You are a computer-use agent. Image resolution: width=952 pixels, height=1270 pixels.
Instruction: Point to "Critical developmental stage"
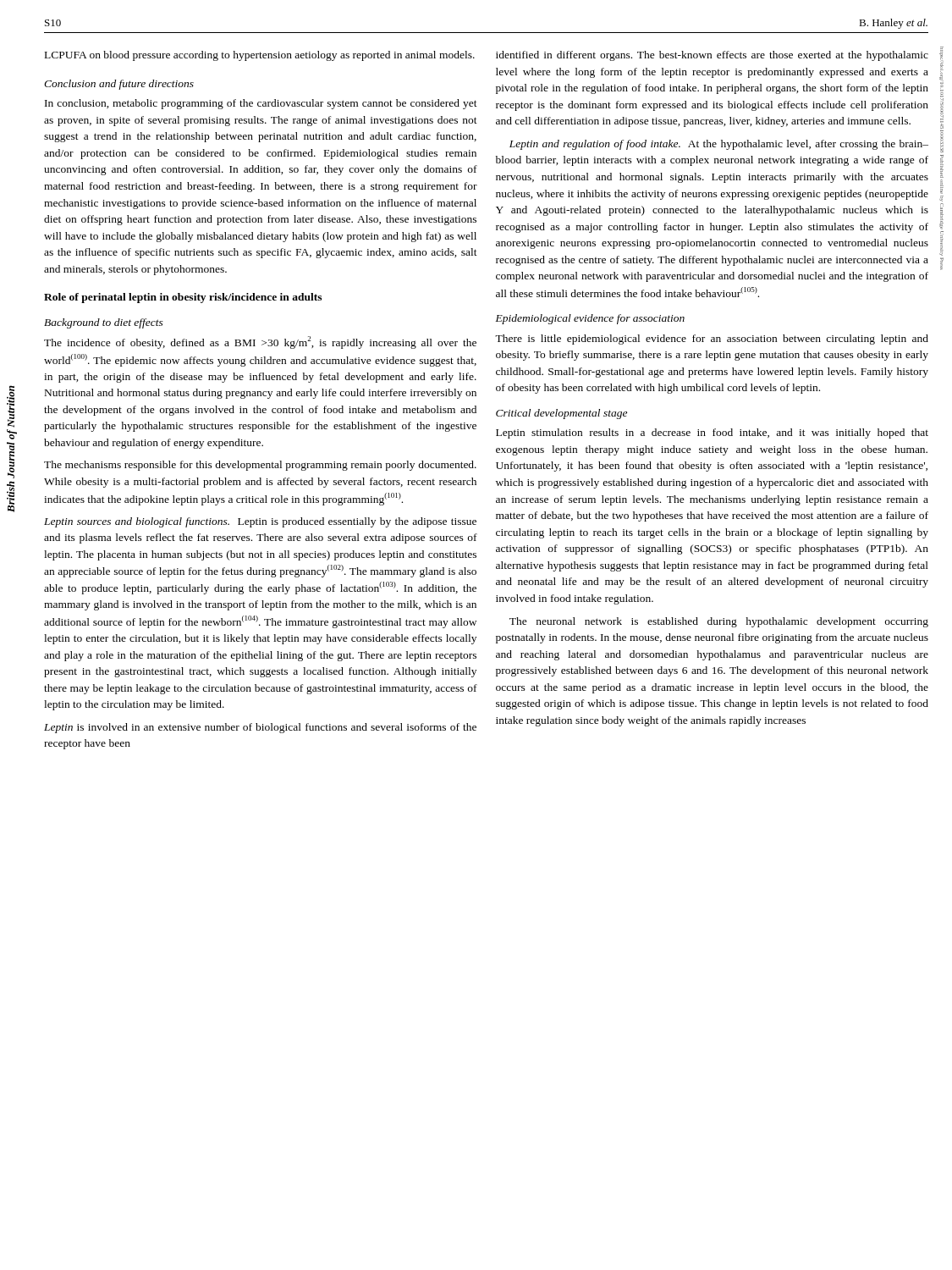click(561, 412)
